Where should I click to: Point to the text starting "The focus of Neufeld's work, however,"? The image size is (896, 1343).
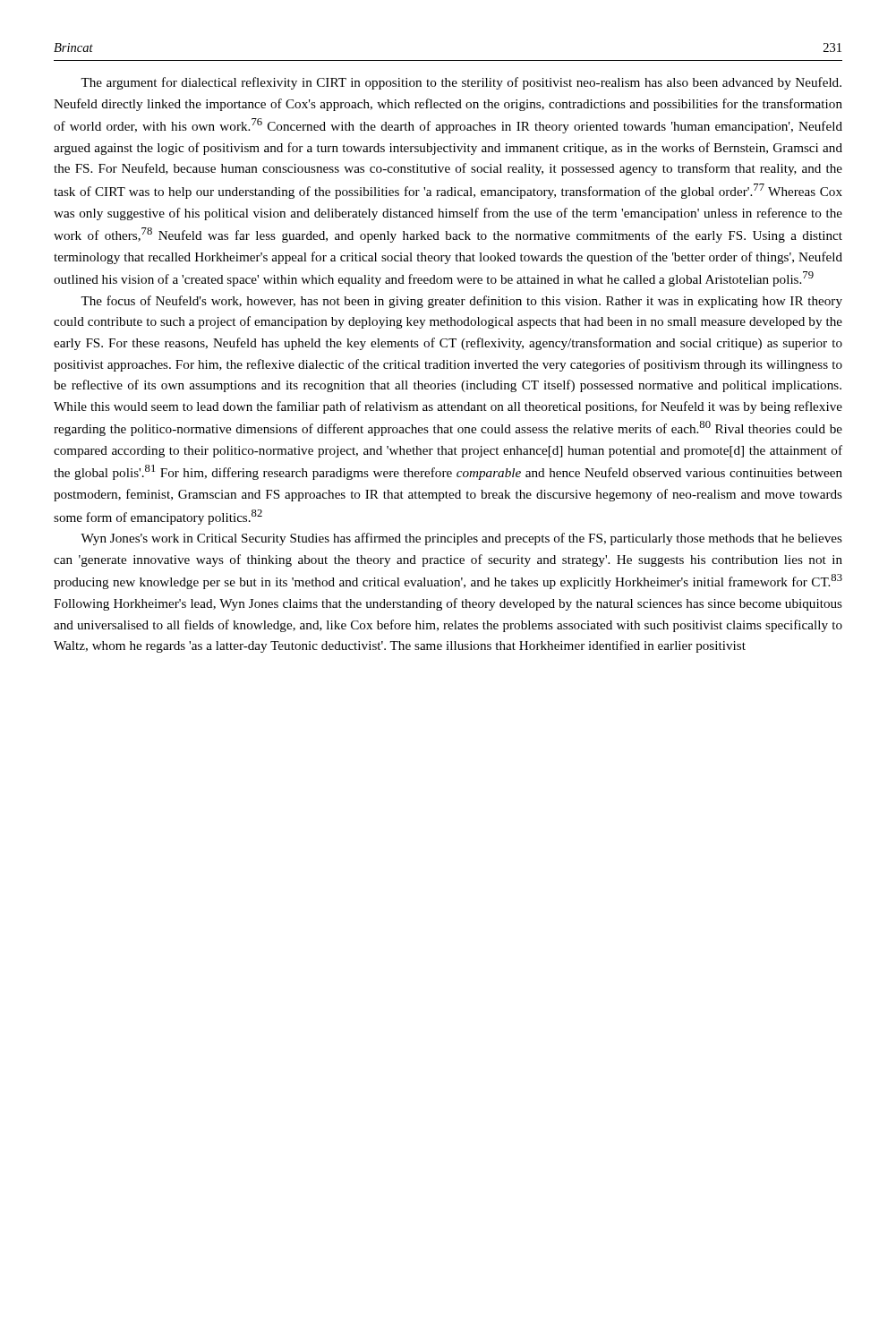pyautogui.click(x=448, y=409)
